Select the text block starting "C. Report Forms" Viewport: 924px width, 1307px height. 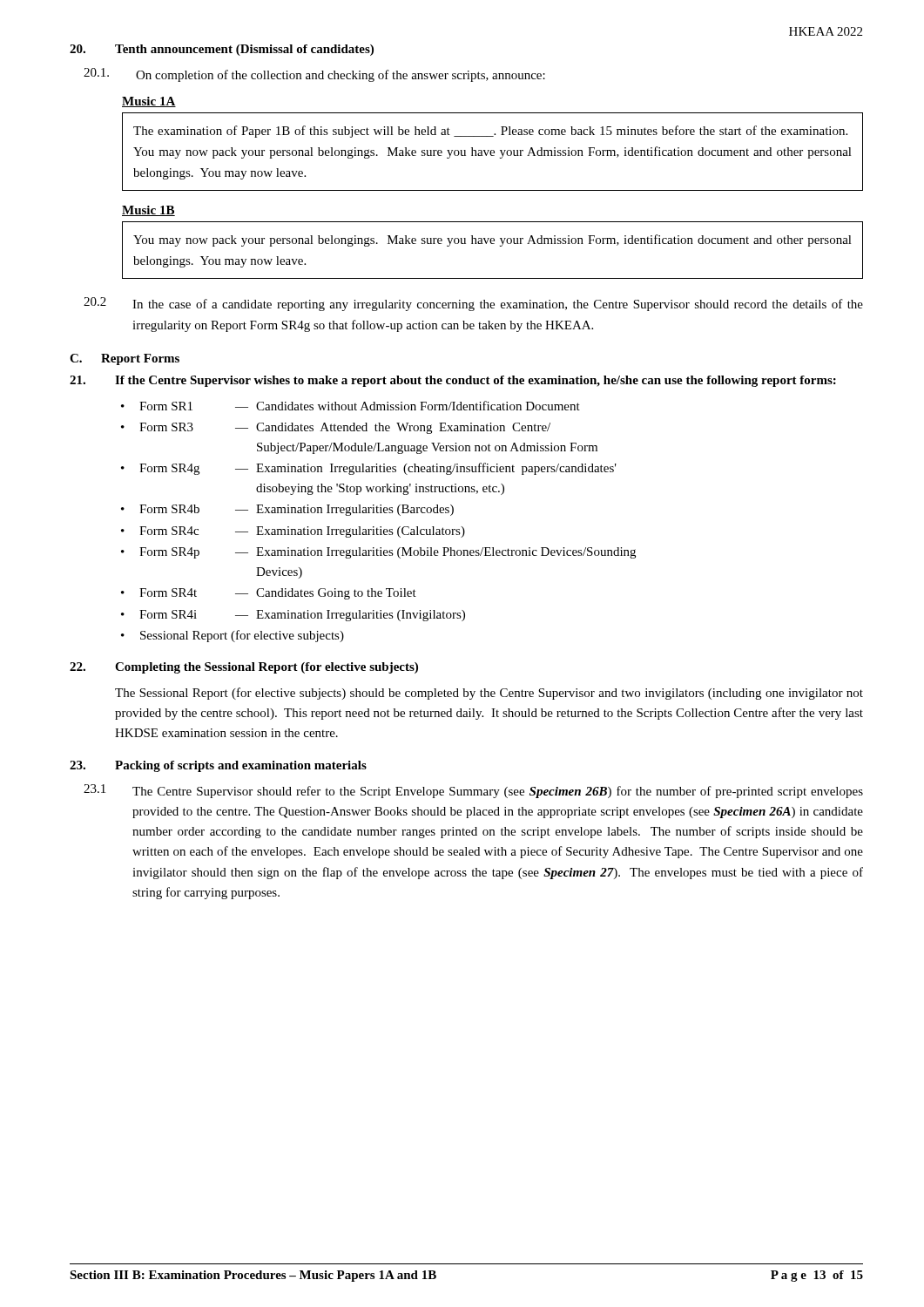(125, 359)
